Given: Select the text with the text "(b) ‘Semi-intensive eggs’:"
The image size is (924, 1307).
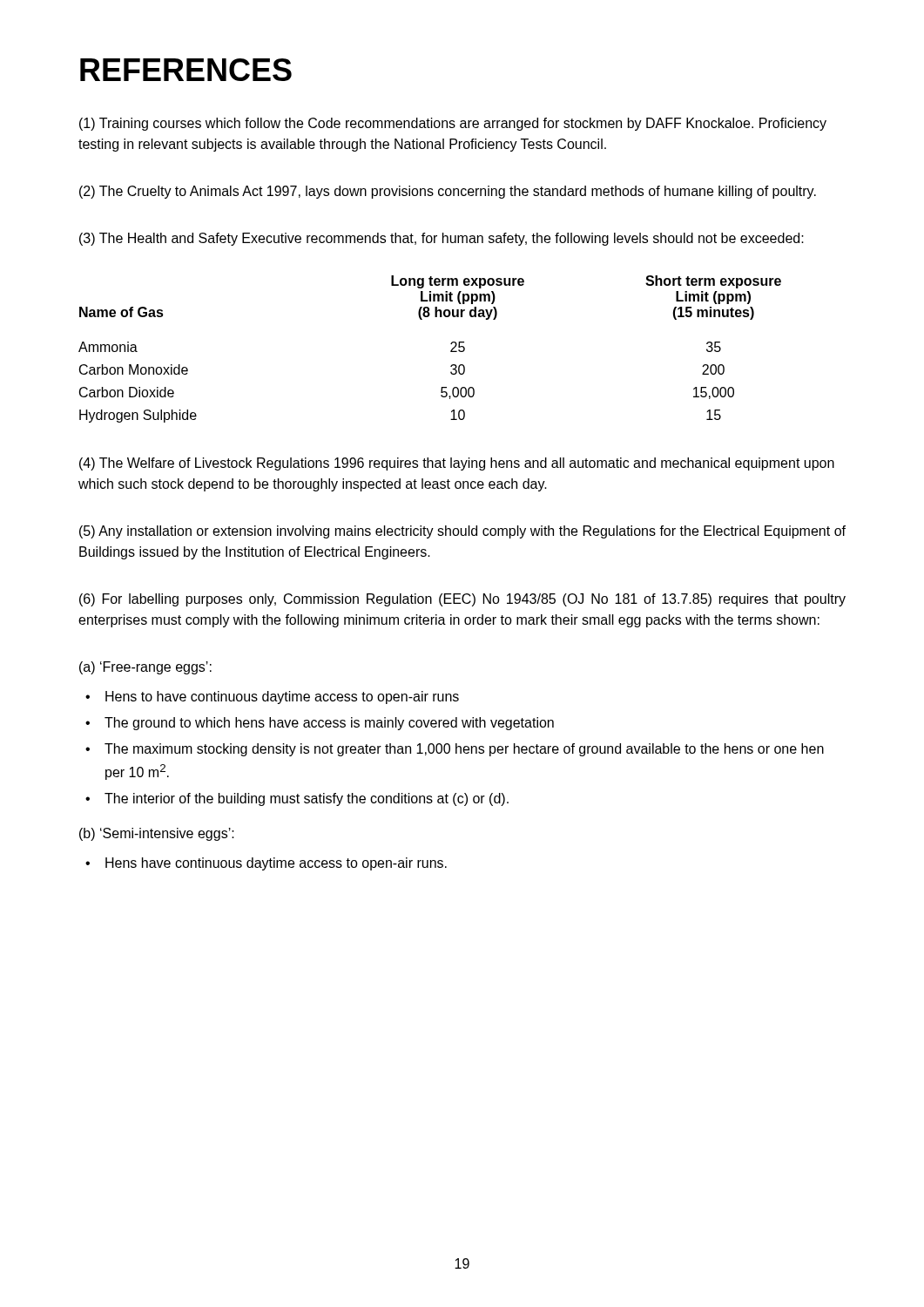Looking at the screenshot, I should coord(157,834).
